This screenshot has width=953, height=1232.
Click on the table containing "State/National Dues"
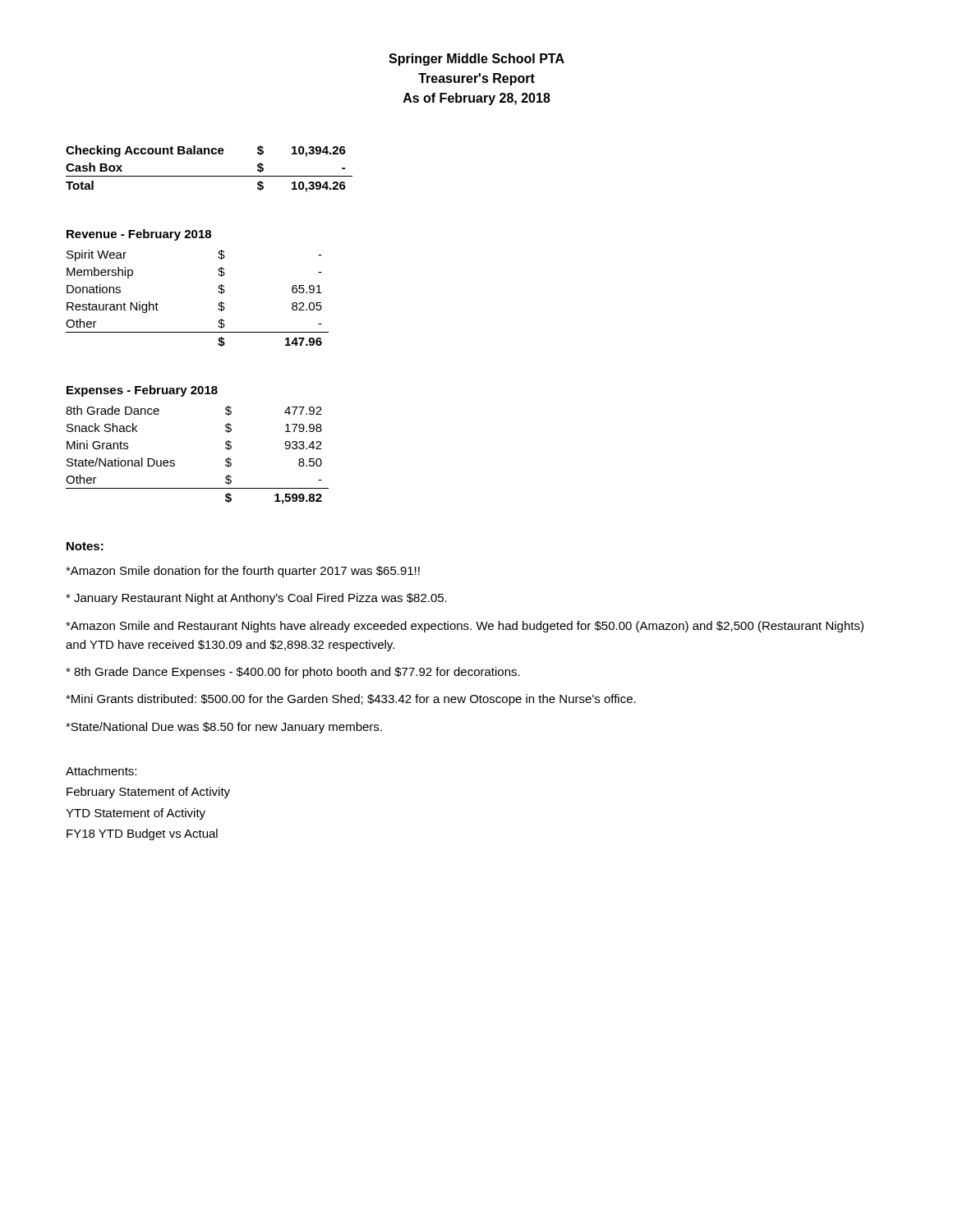pyautogui.click(x=476, y=454)
